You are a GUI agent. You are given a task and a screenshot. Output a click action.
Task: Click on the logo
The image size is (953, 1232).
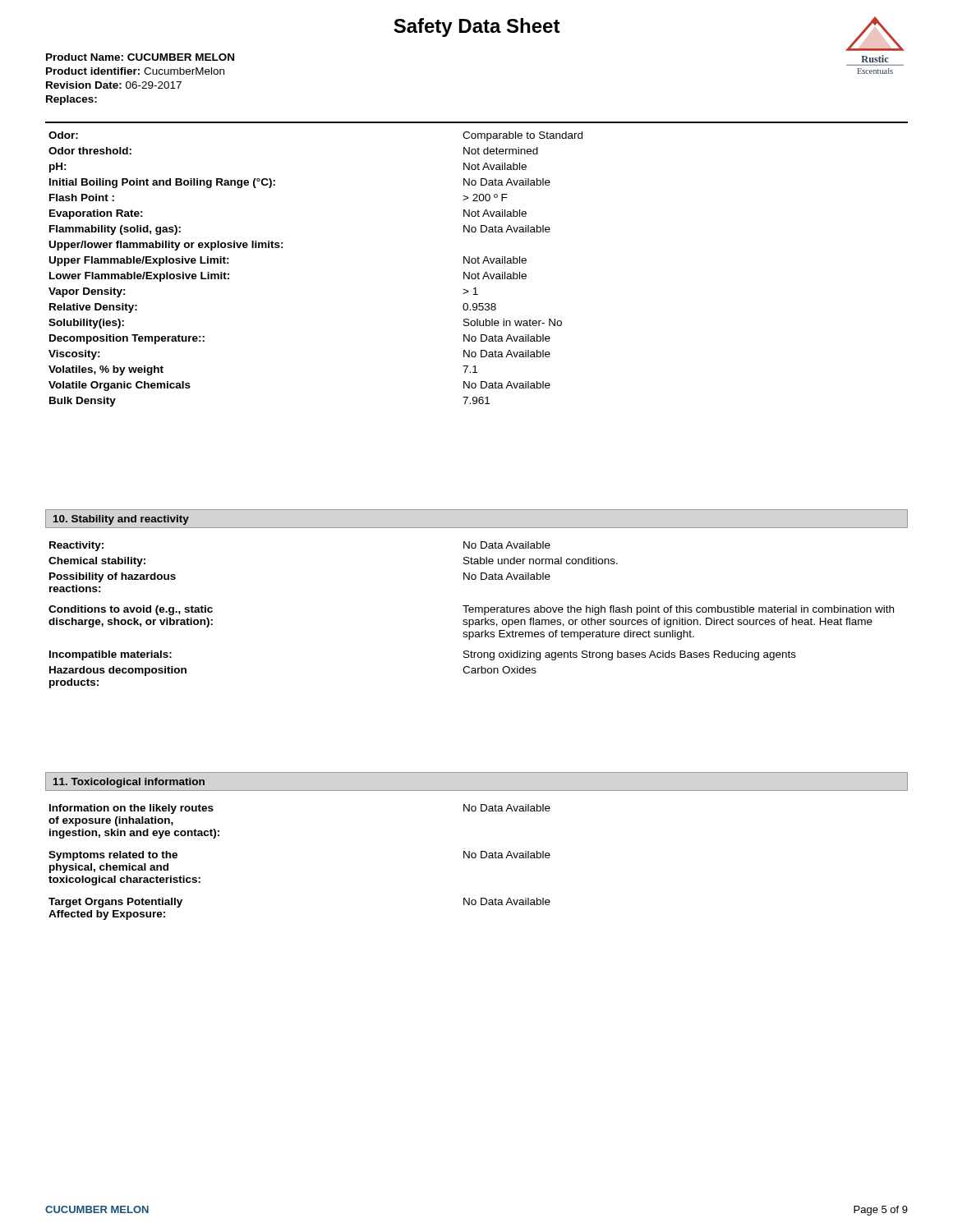coord(875,49)
